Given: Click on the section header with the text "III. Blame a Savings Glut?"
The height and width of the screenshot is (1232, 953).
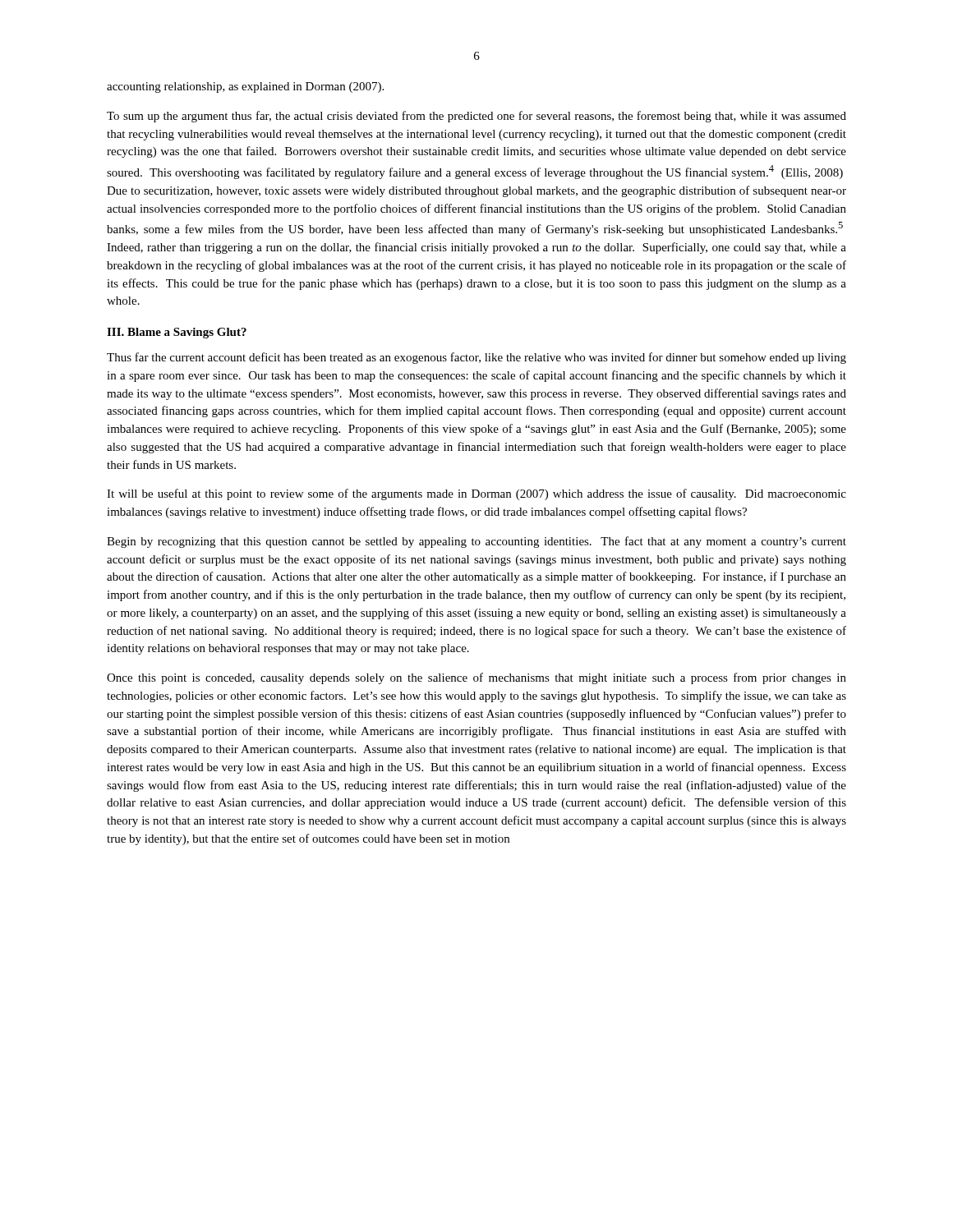Looking at the screenshot, I should click(x=177, y=332).
